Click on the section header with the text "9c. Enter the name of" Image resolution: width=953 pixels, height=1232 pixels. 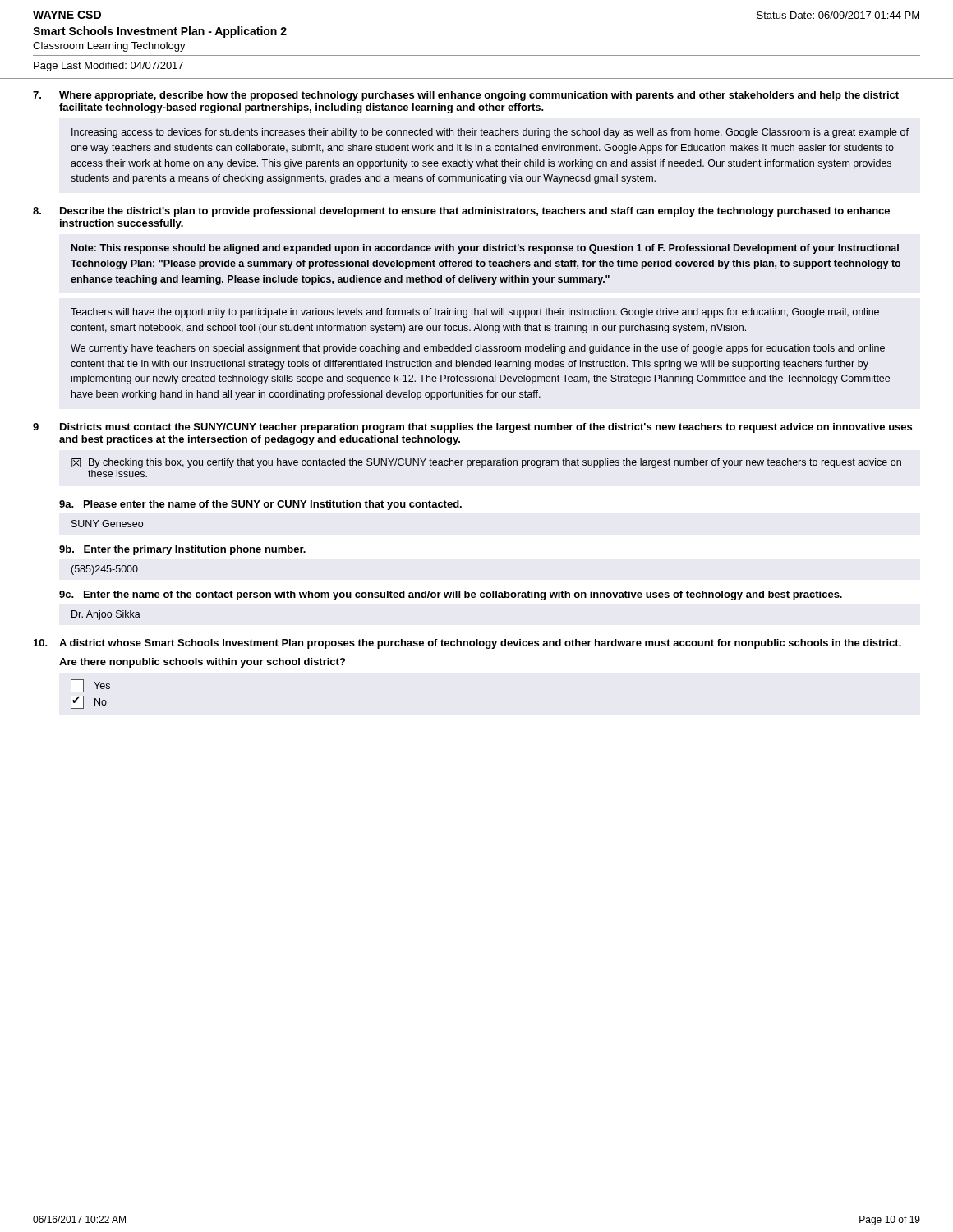(451, 594)
